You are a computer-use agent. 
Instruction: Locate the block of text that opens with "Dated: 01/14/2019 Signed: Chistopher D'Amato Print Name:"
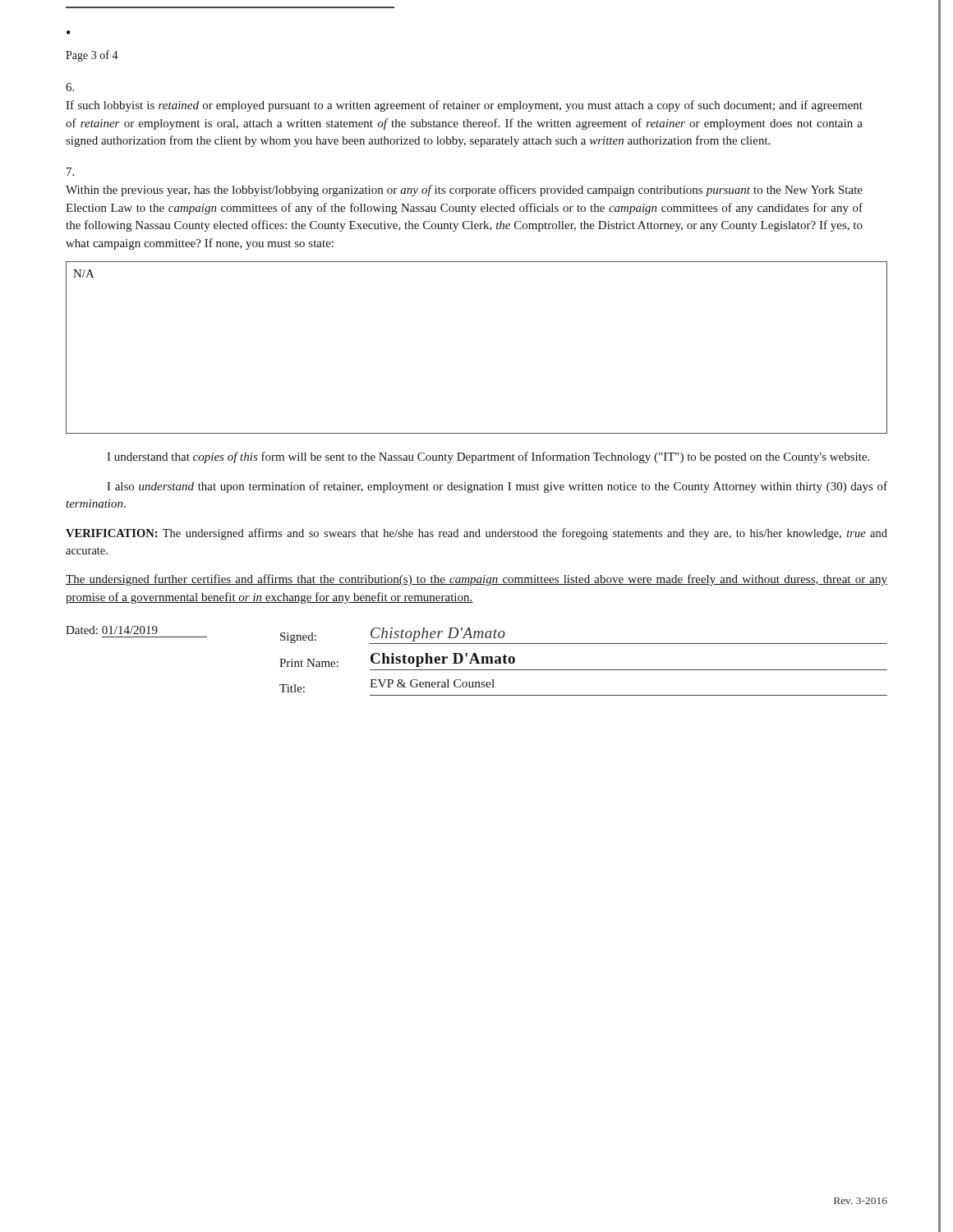(x=476, y=667)
